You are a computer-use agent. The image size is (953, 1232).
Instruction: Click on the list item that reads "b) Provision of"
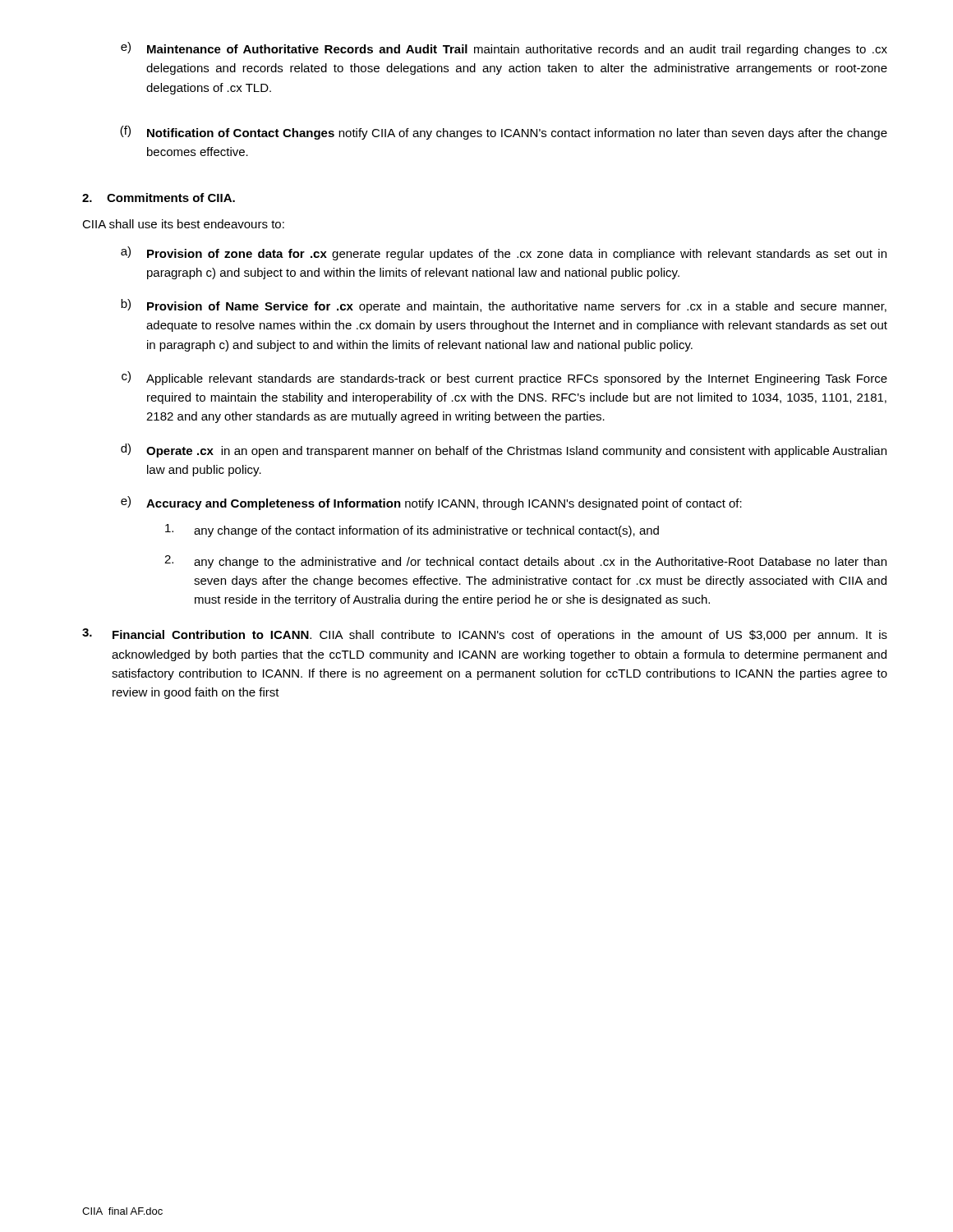(485, 325)
